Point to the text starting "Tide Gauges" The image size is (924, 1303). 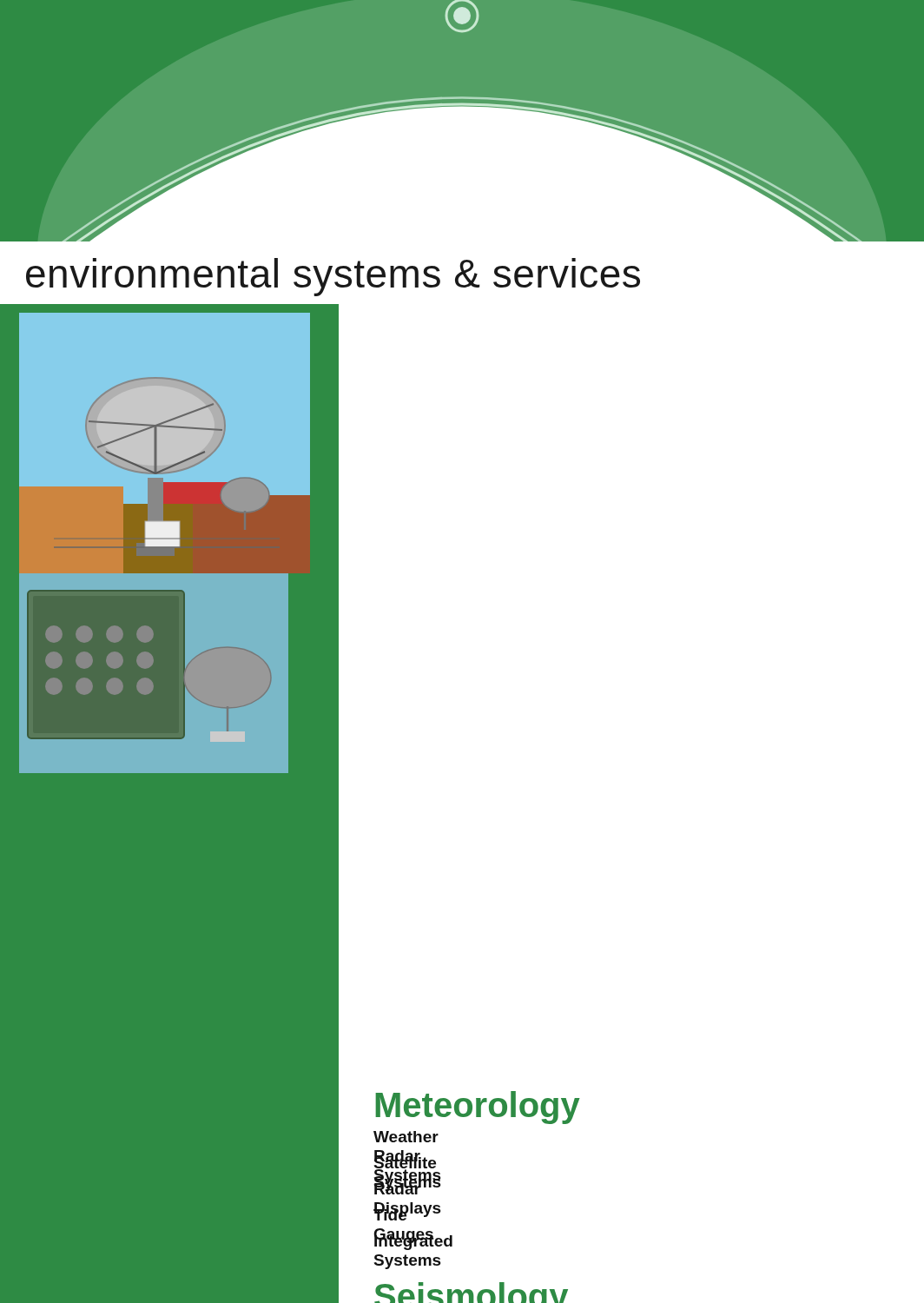coord(404,1224)
